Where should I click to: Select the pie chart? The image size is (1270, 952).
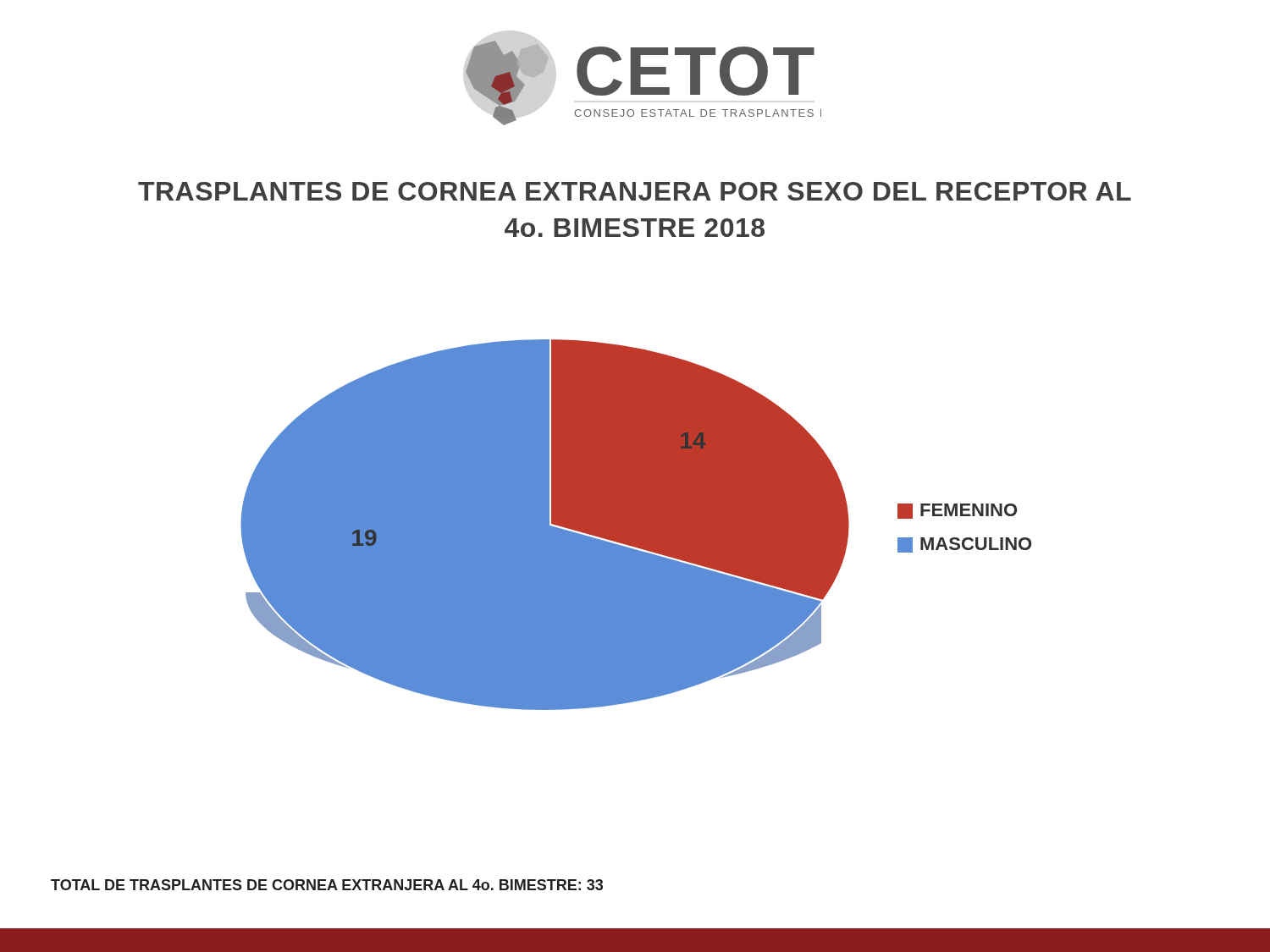click(x=635, y=525)
